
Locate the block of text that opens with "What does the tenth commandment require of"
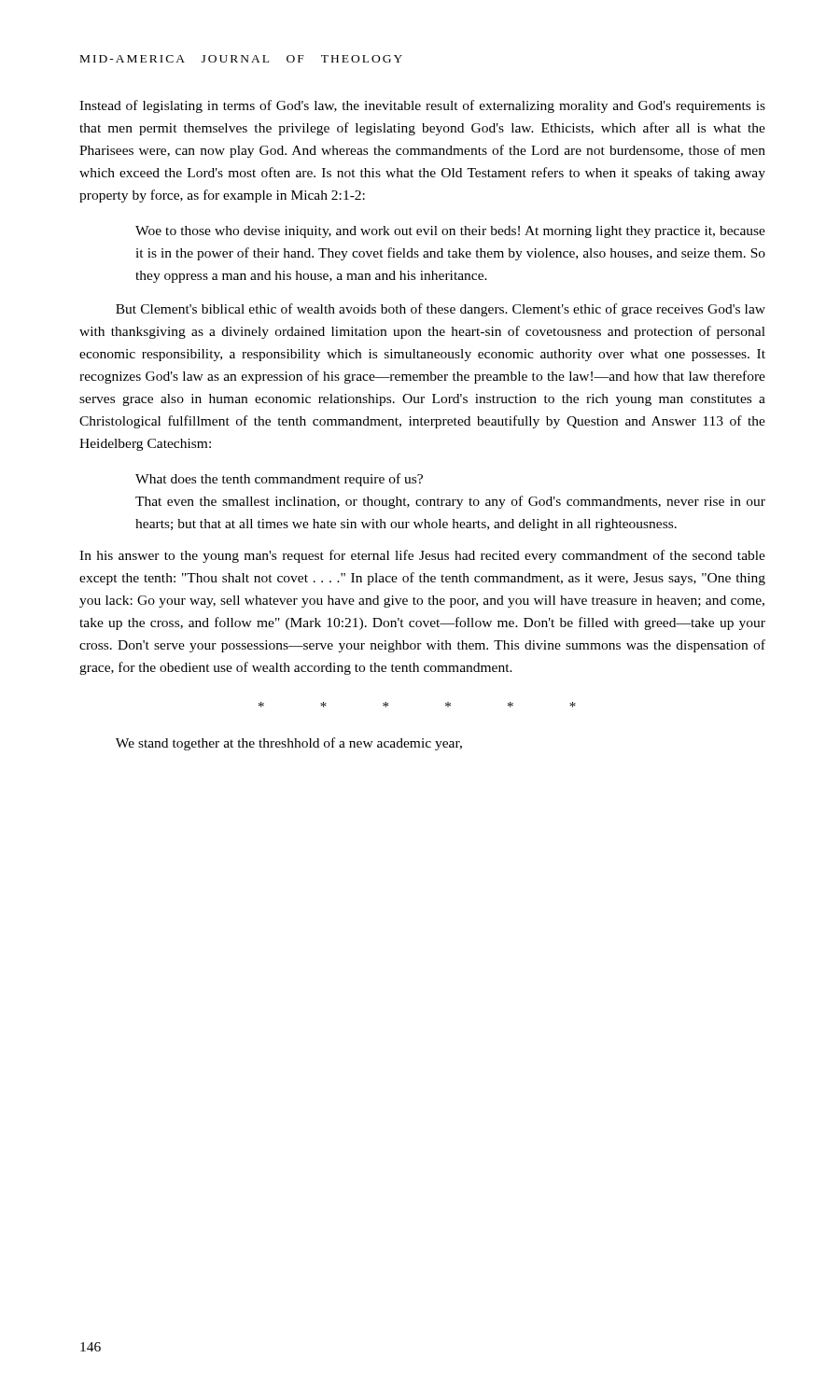click(450, 501)
